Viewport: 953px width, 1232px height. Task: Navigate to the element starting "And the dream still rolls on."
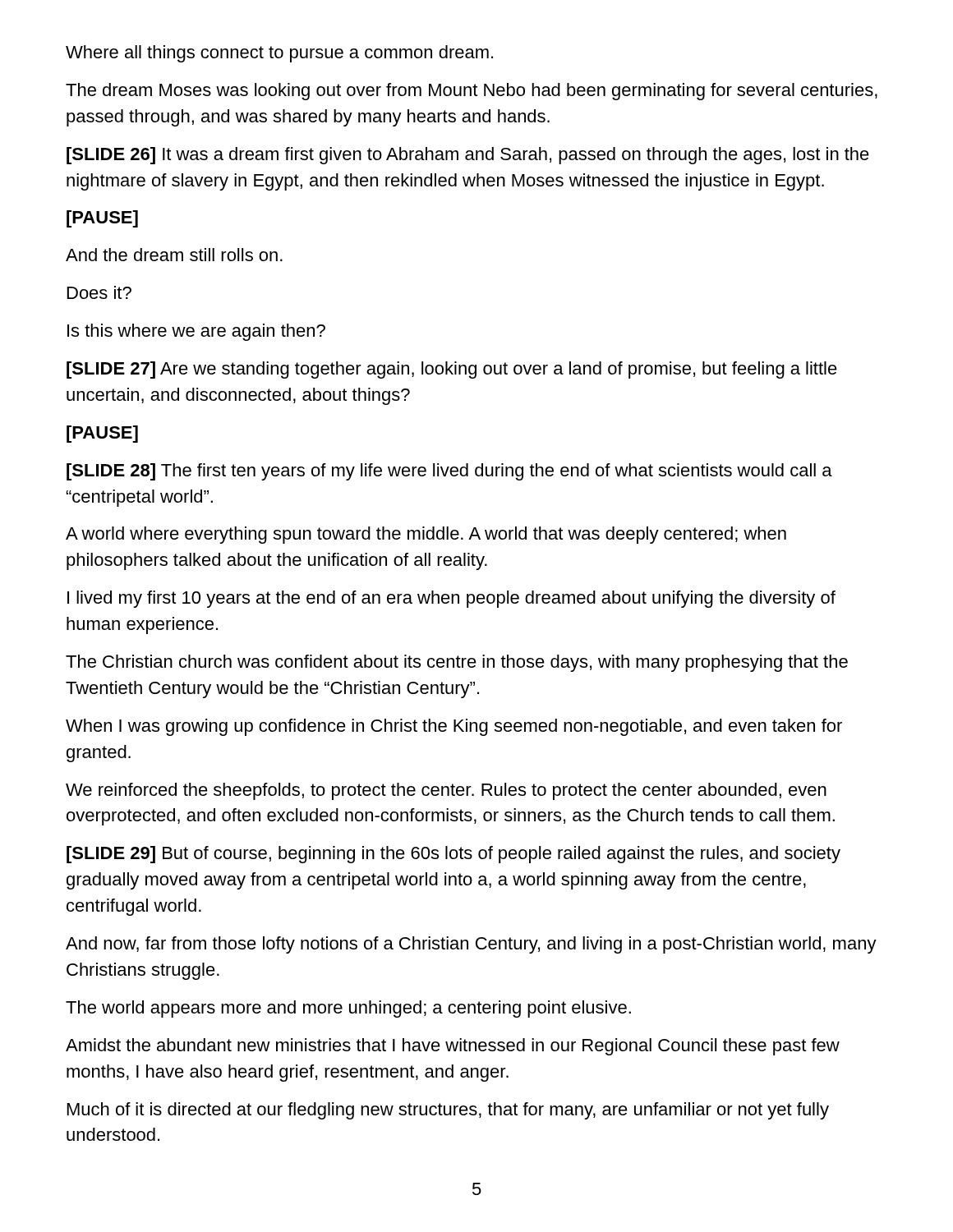[x=175, y=255]
